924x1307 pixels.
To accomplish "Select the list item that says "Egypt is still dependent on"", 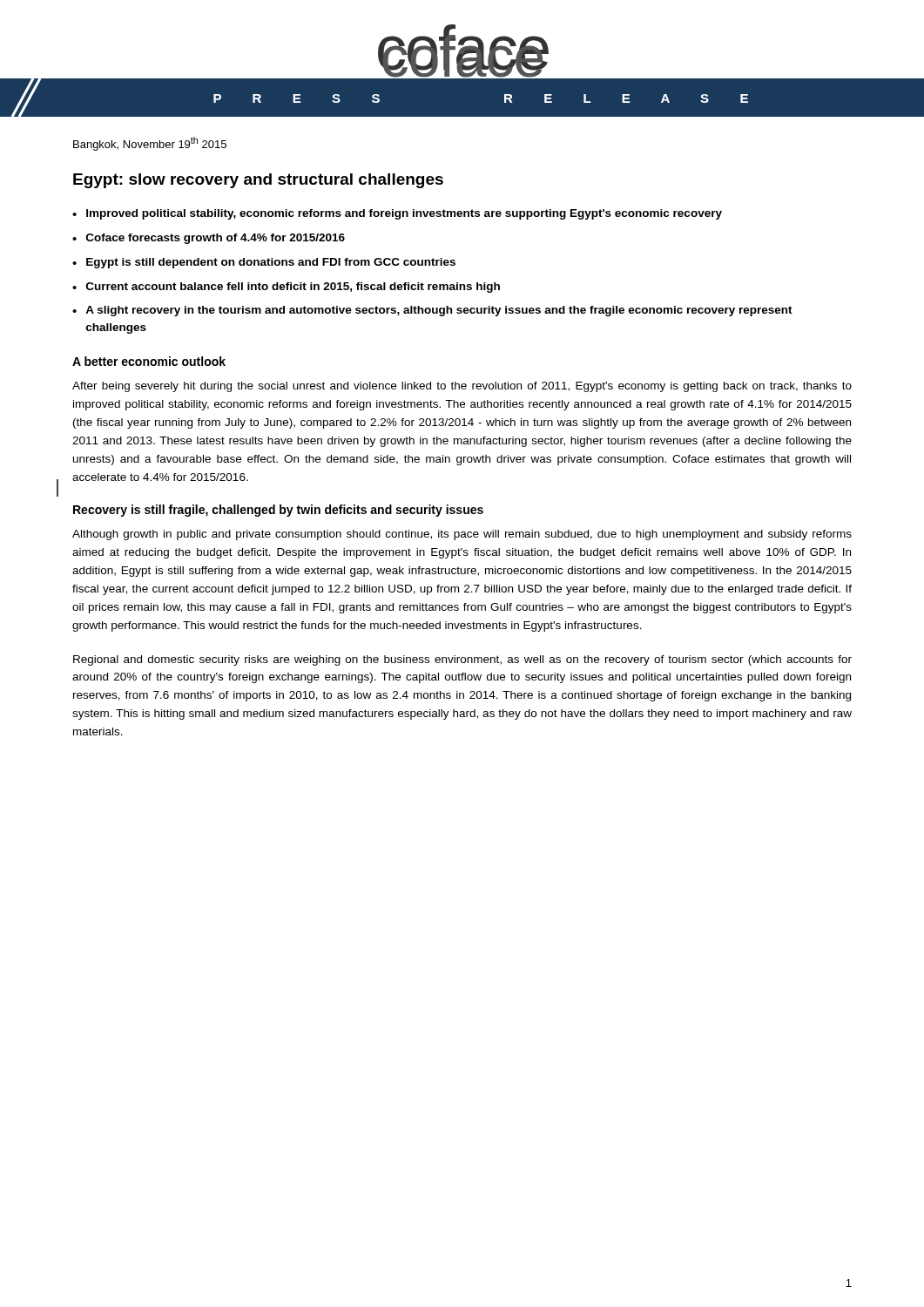I will tap(271, 262).
